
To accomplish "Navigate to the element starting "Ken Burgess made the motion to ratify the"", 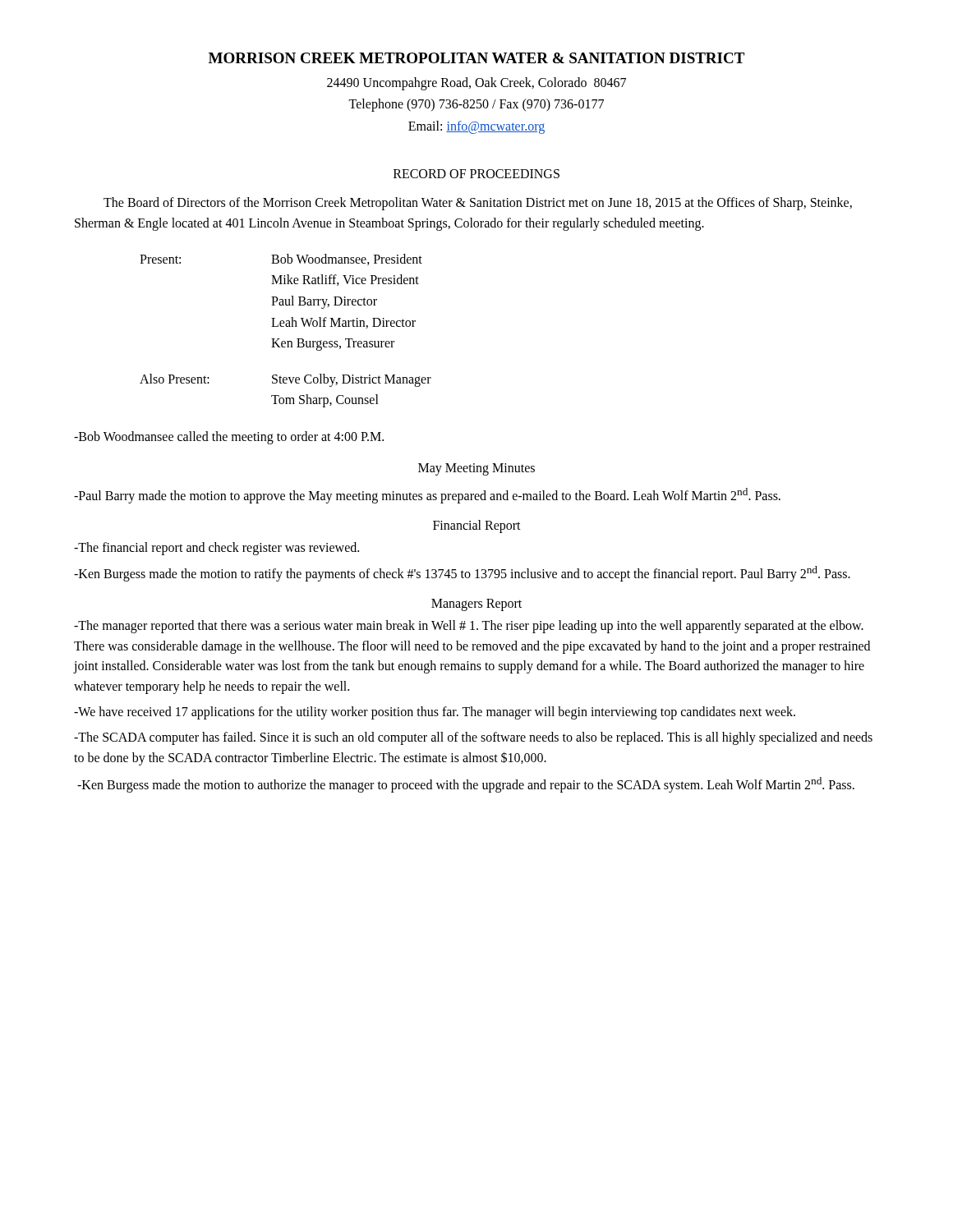I will [x=462, y=572].
